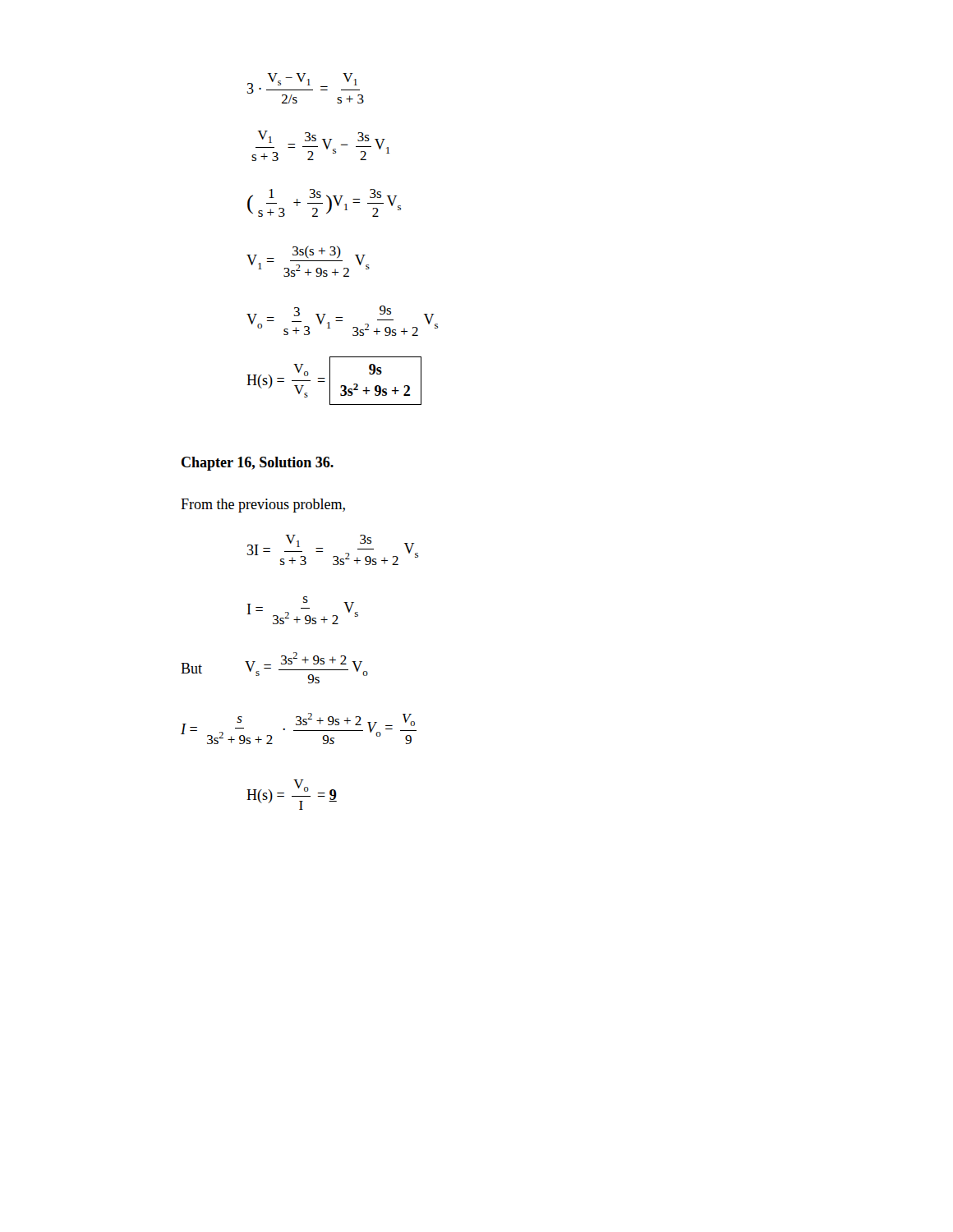Where is the formula that starts "3 · Vs"?
953x1232 pixels.
click(306, 89)
